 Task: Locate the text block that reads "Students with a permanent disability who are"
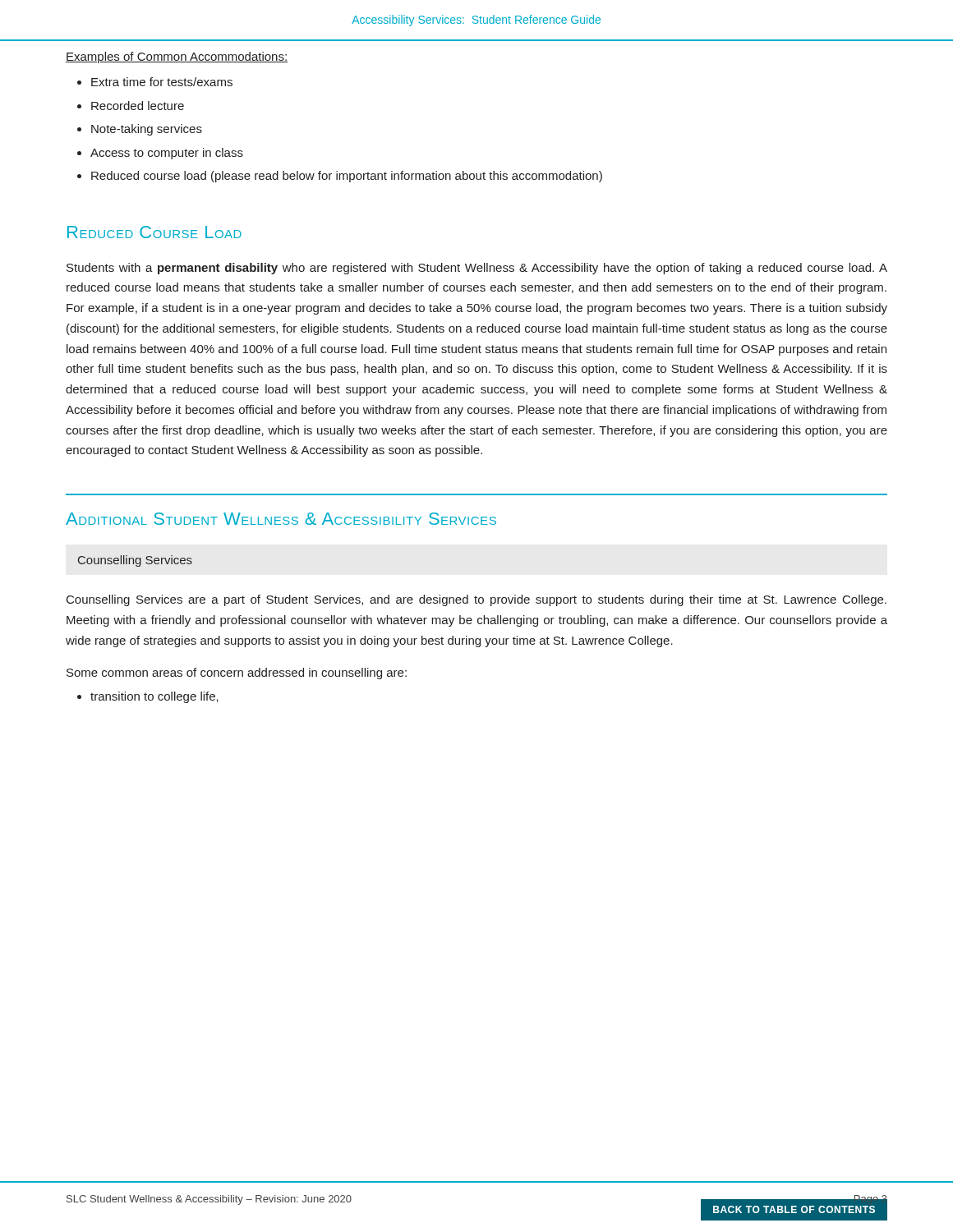[476, 358]
